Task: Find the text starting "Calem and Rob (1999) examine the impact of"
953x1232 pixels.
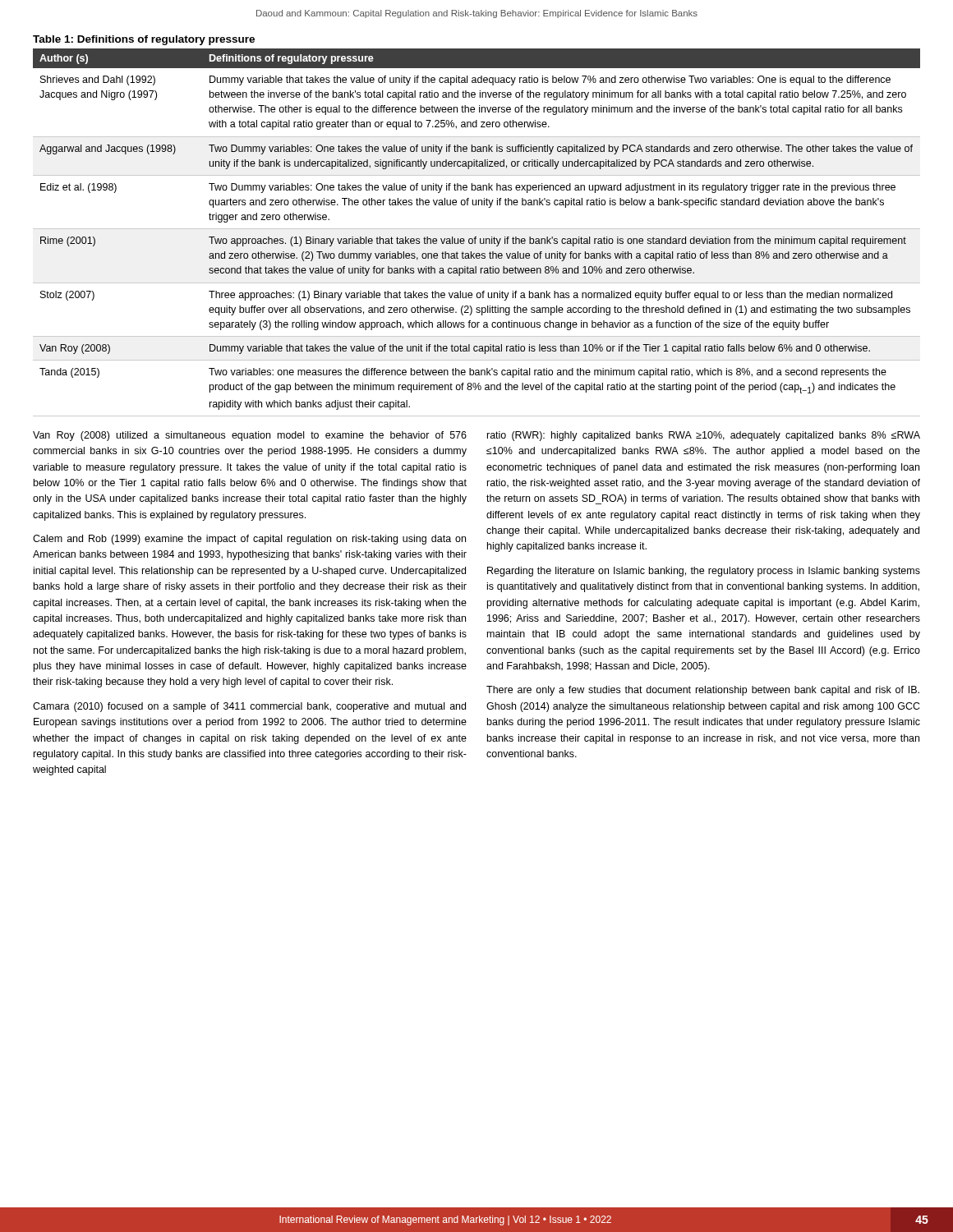Action: tap(250, 611)
